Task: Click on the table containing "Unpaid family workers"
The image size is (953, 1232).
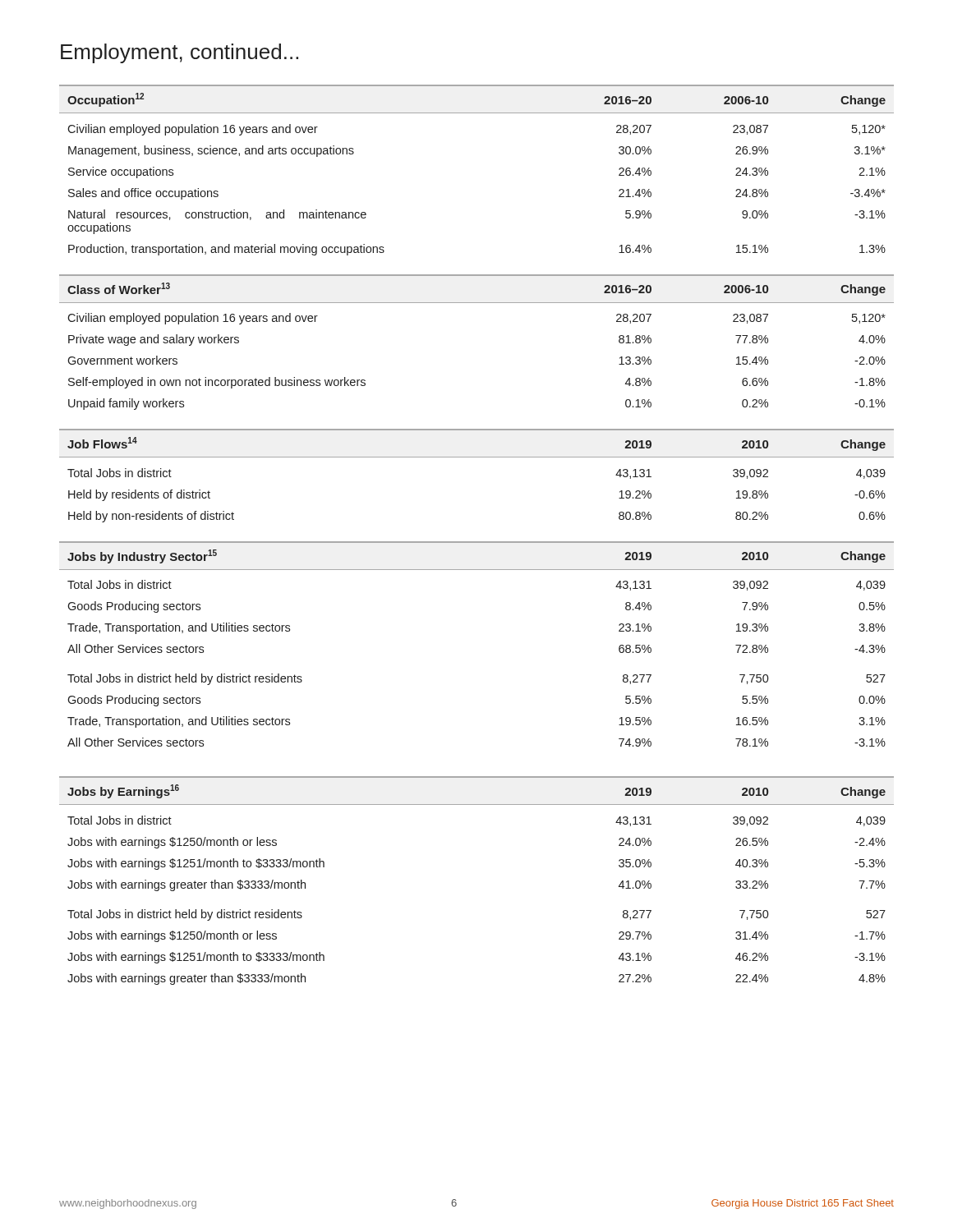Action: 476,344
